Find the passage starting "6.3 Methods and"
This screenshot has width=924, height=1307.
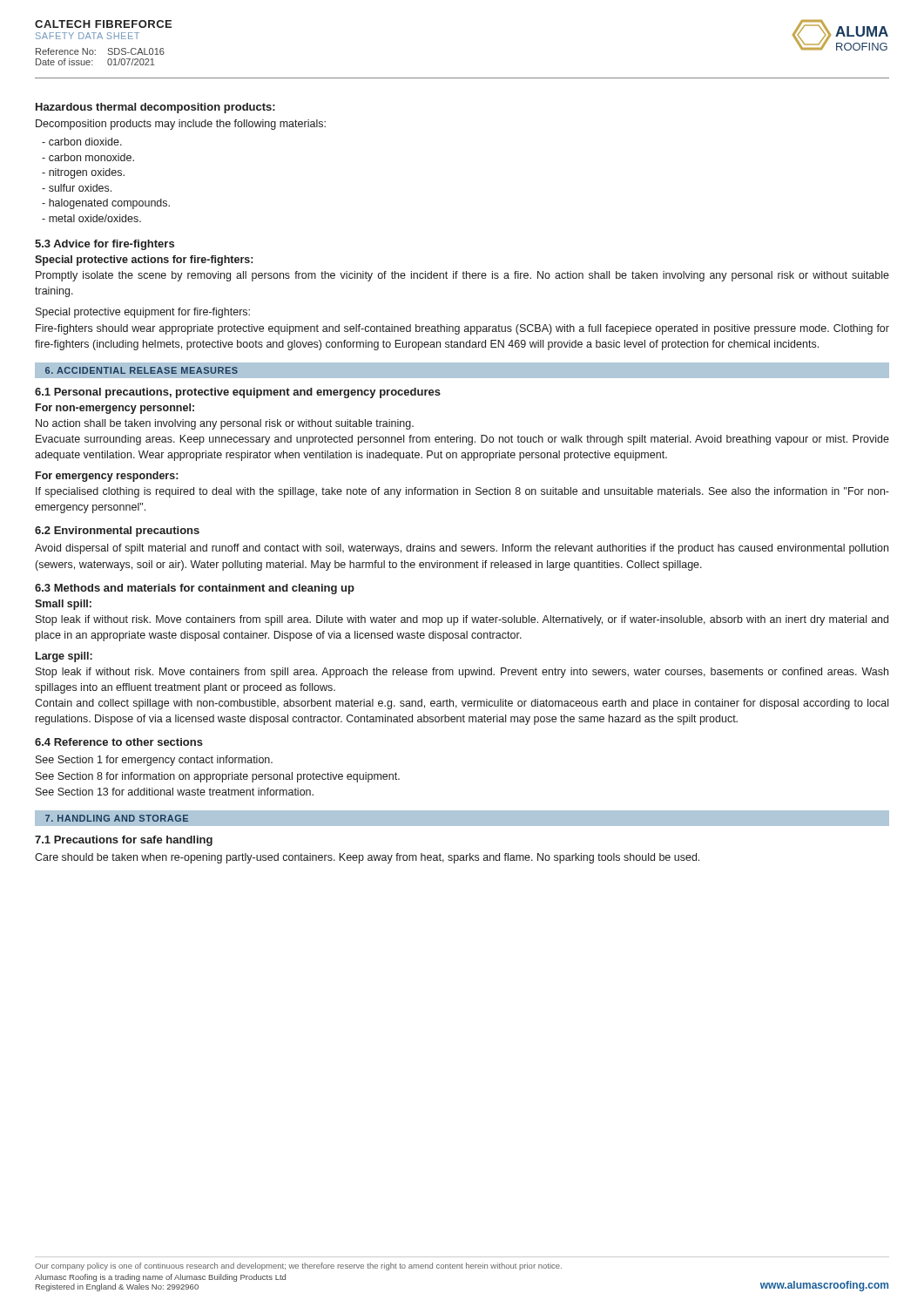click(195, 587)
